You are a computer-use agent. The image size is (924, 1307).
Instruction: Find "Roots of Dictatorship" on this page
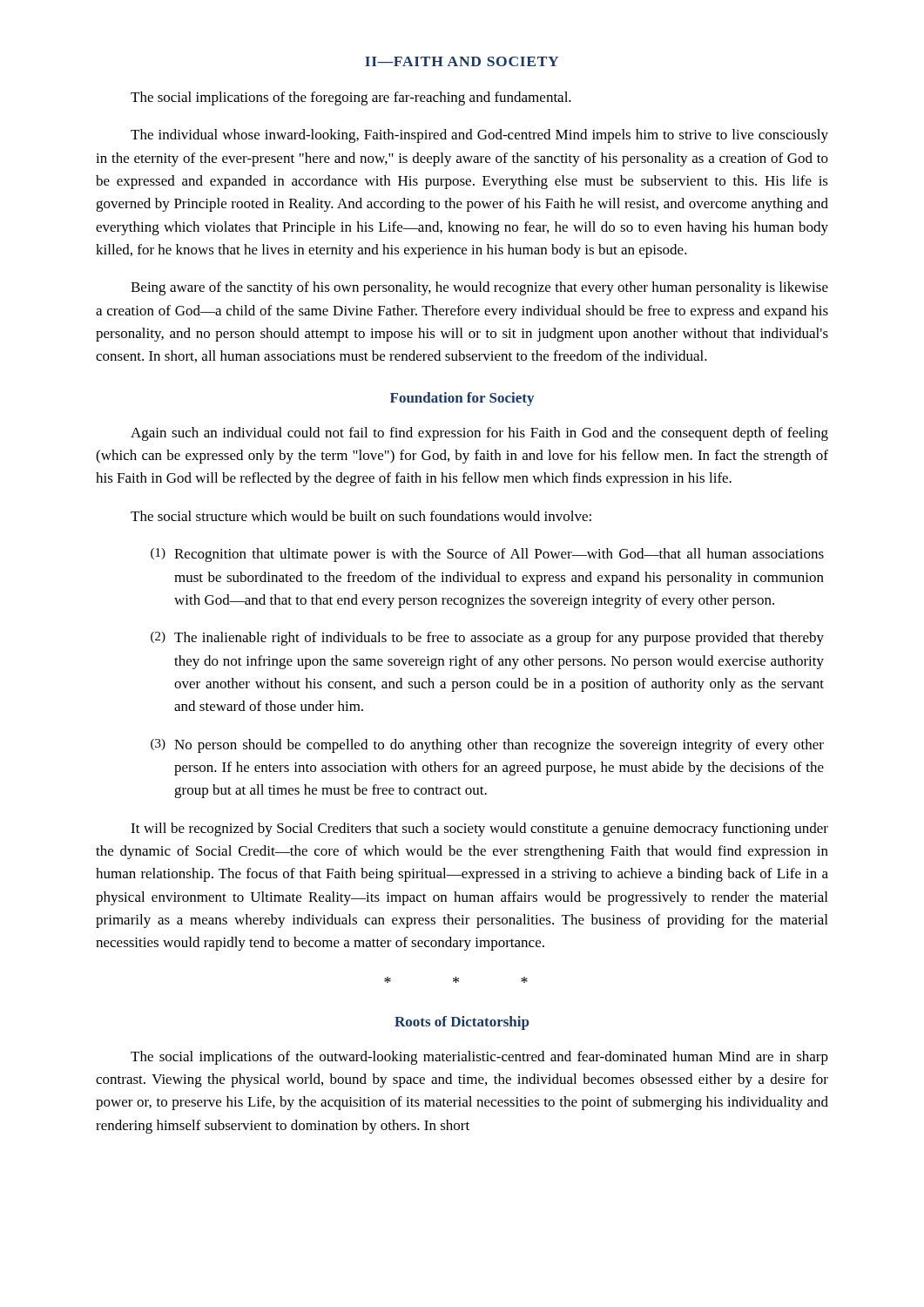pyautogui.click(x=462, y=1022)
